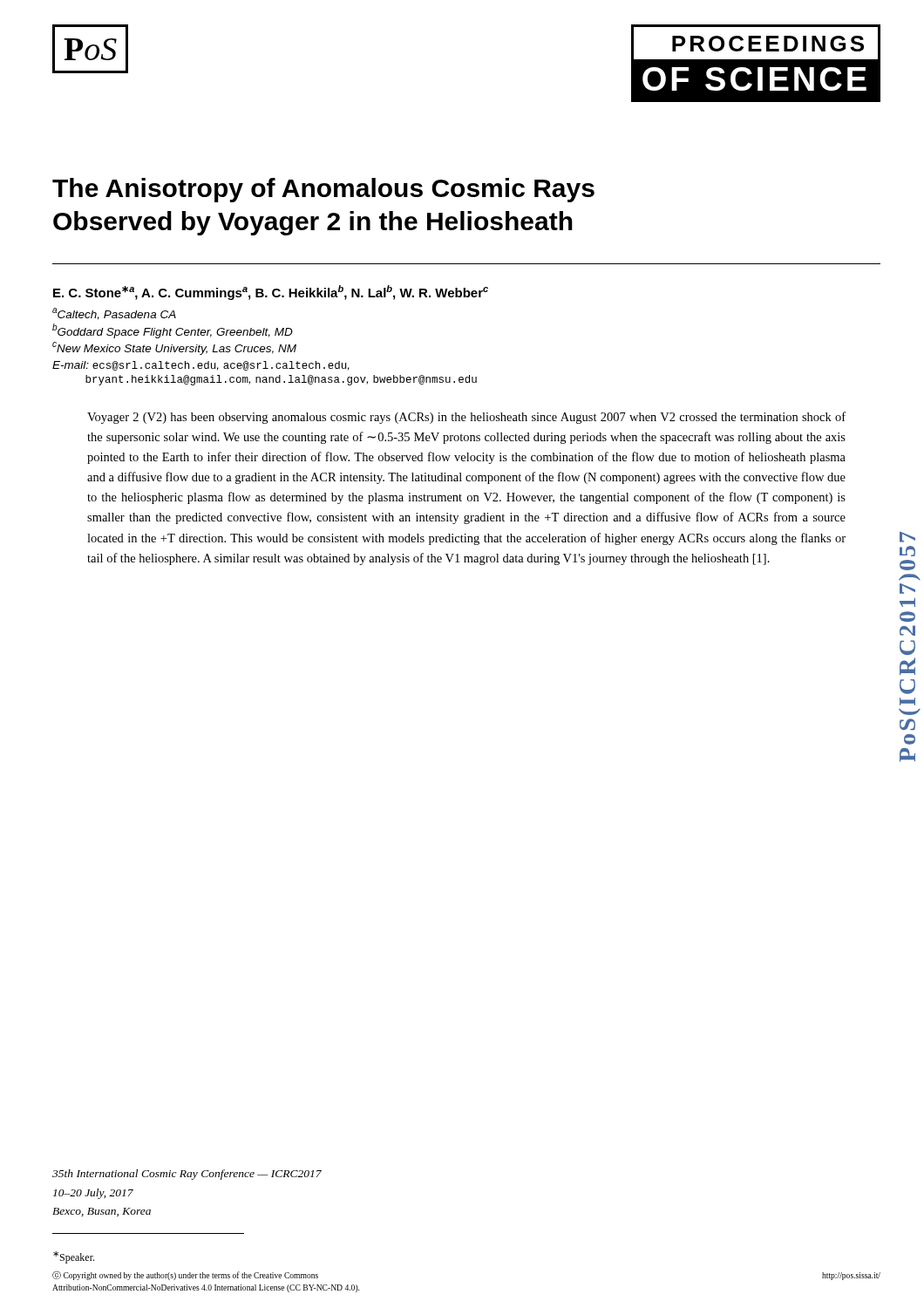Screen dimensions: 1308x924
Task: Find the text starting "E. C. Stone∗a, A. C."
Action: [x=270, y=292]
